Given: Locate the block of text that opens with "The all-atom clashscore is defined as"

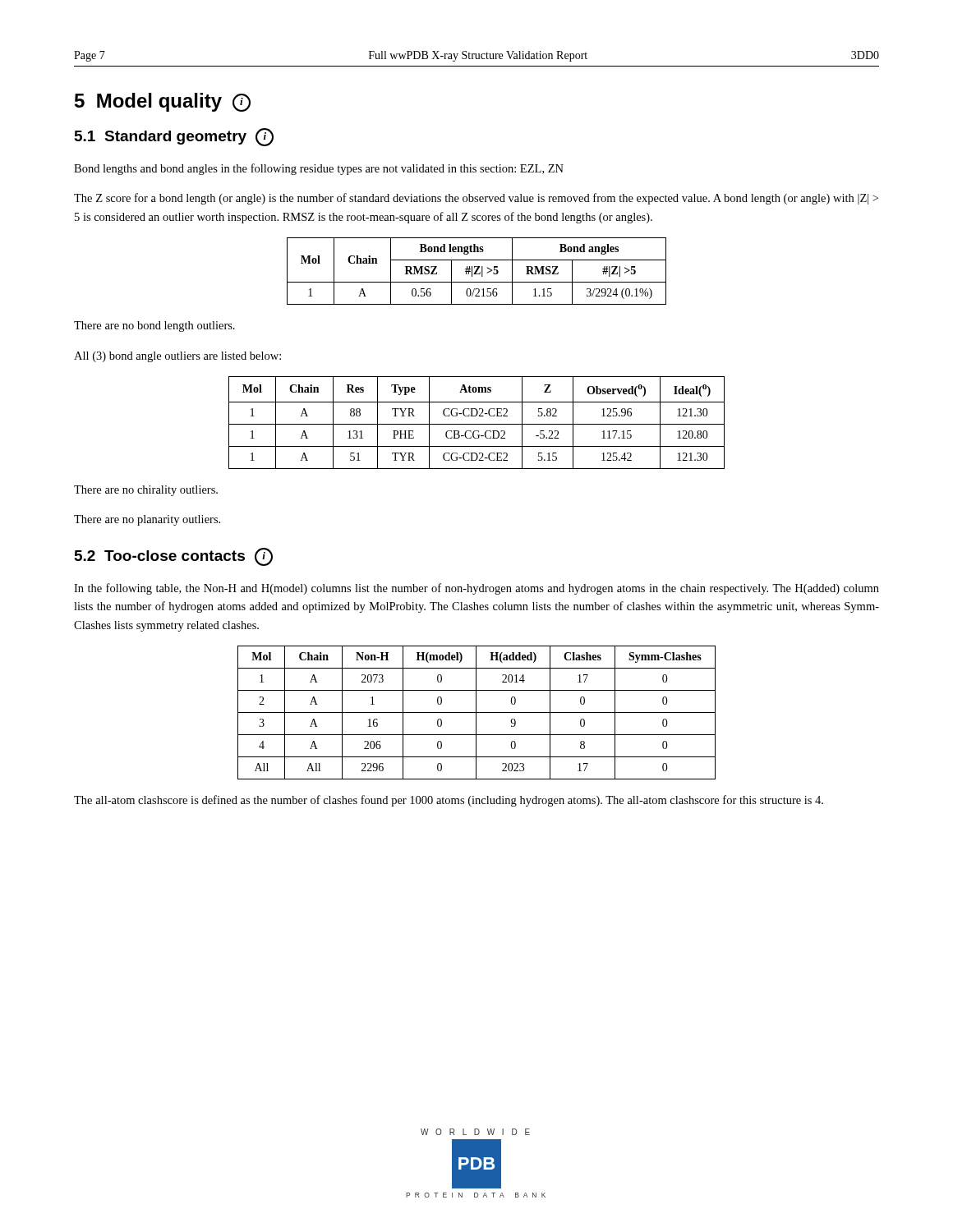Looking at the screenshot, I should point(476,800).
